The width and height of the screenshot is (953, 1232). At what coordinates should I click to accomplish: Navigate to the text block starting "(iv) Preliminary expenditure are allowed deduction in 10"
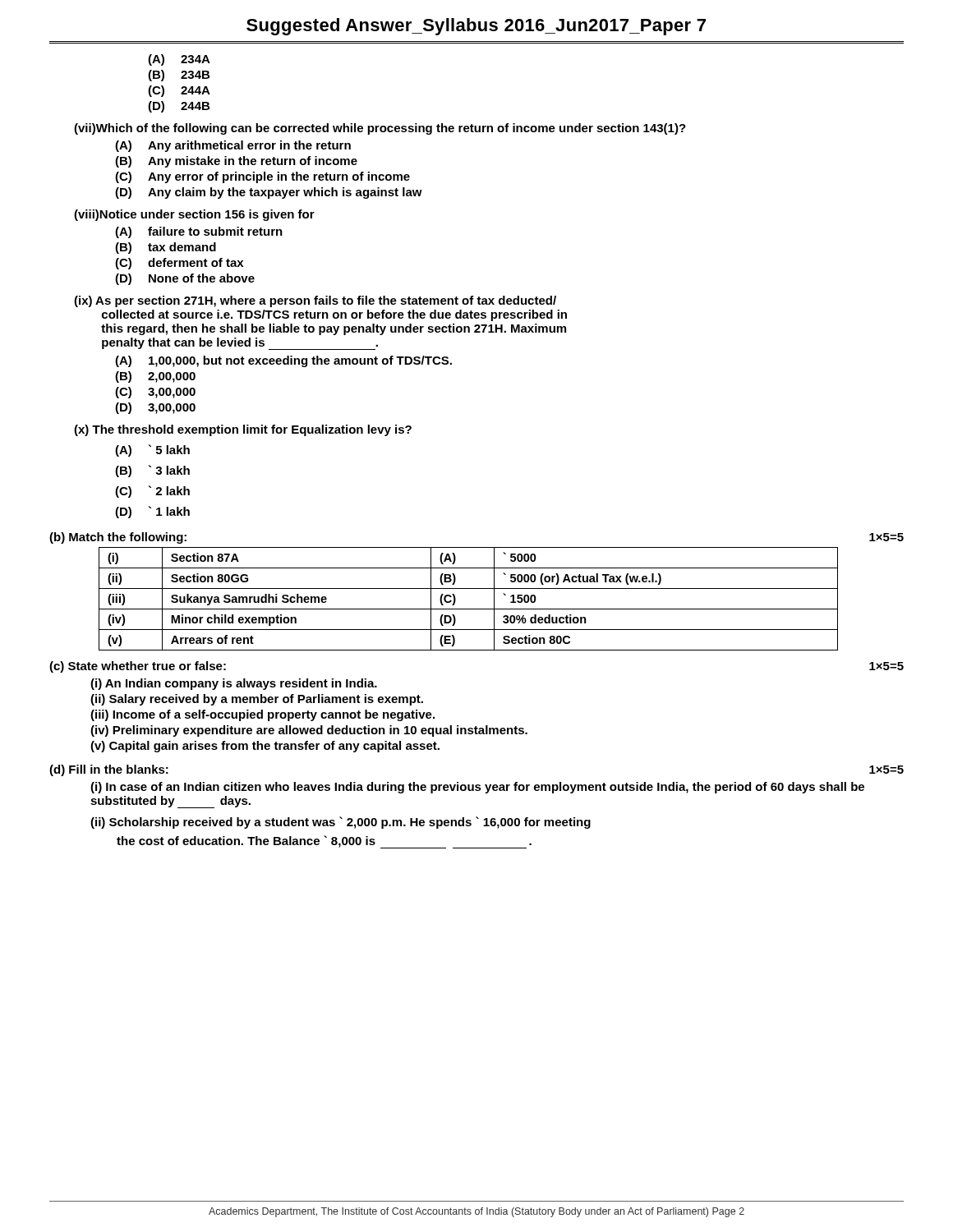(x=309, y=730)
